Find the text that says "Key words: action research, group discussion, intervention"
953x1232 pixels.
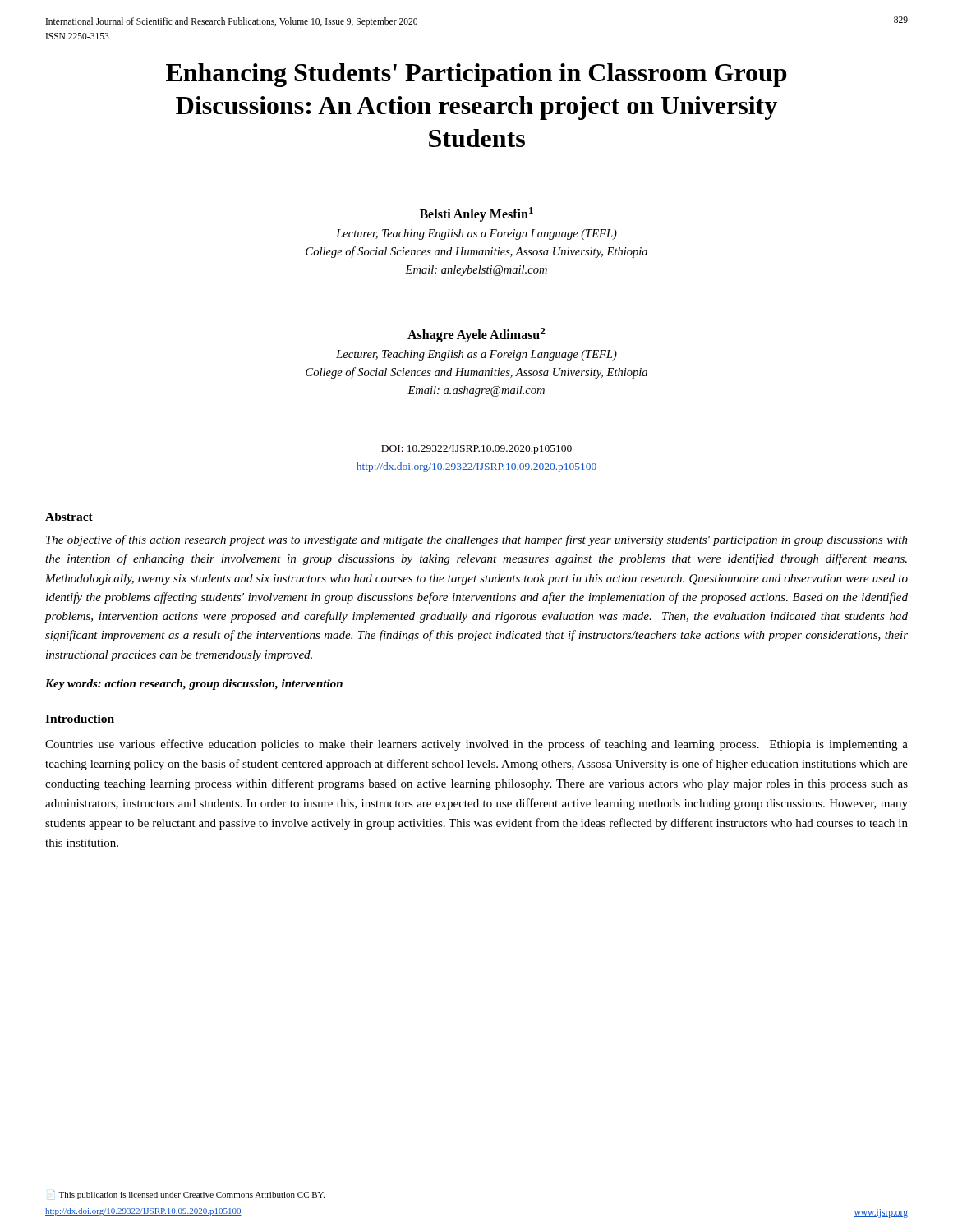click(194, 683)
